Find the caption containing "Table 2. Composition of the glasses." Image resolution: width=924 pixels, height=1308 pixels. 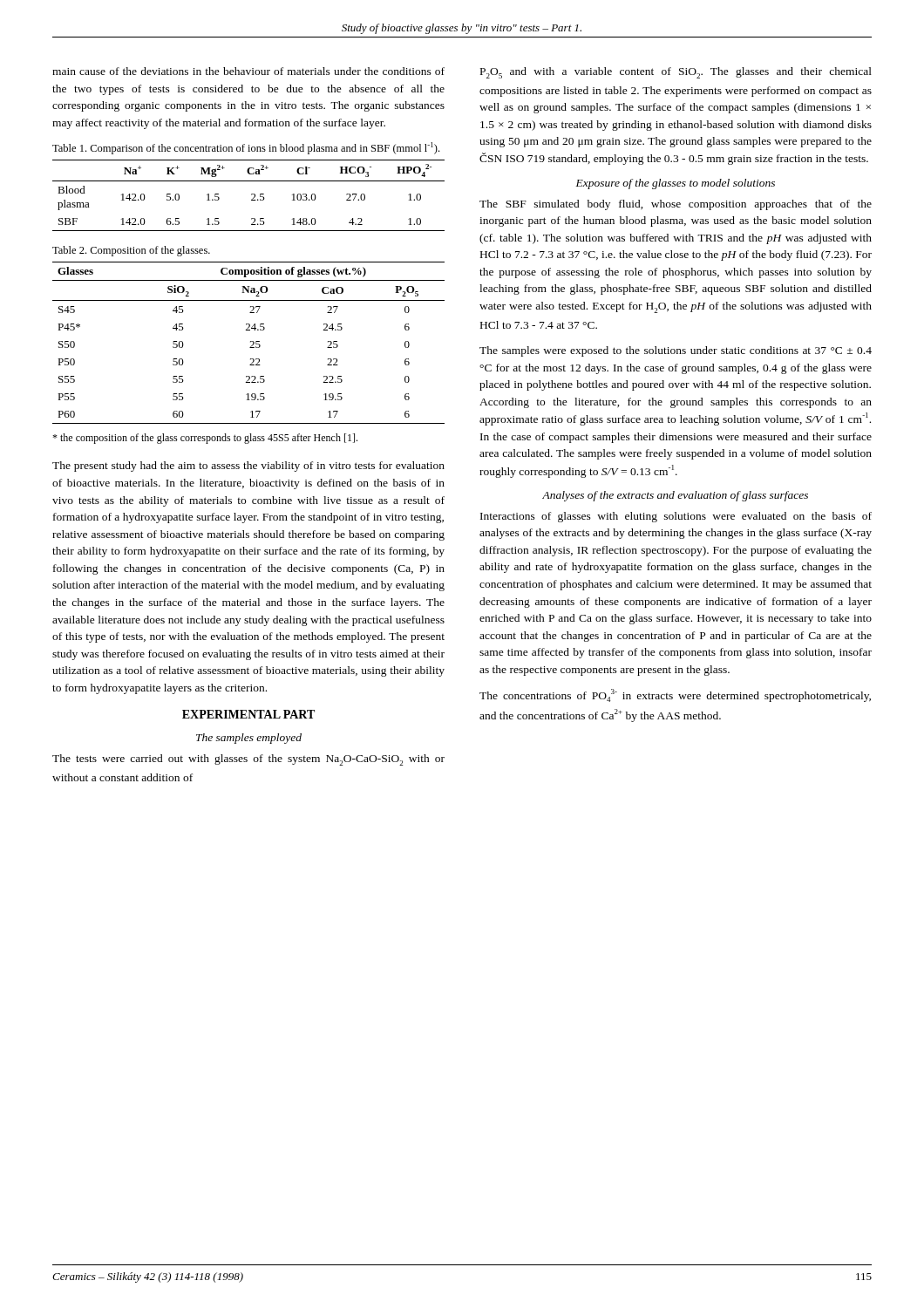pos(131,250)
